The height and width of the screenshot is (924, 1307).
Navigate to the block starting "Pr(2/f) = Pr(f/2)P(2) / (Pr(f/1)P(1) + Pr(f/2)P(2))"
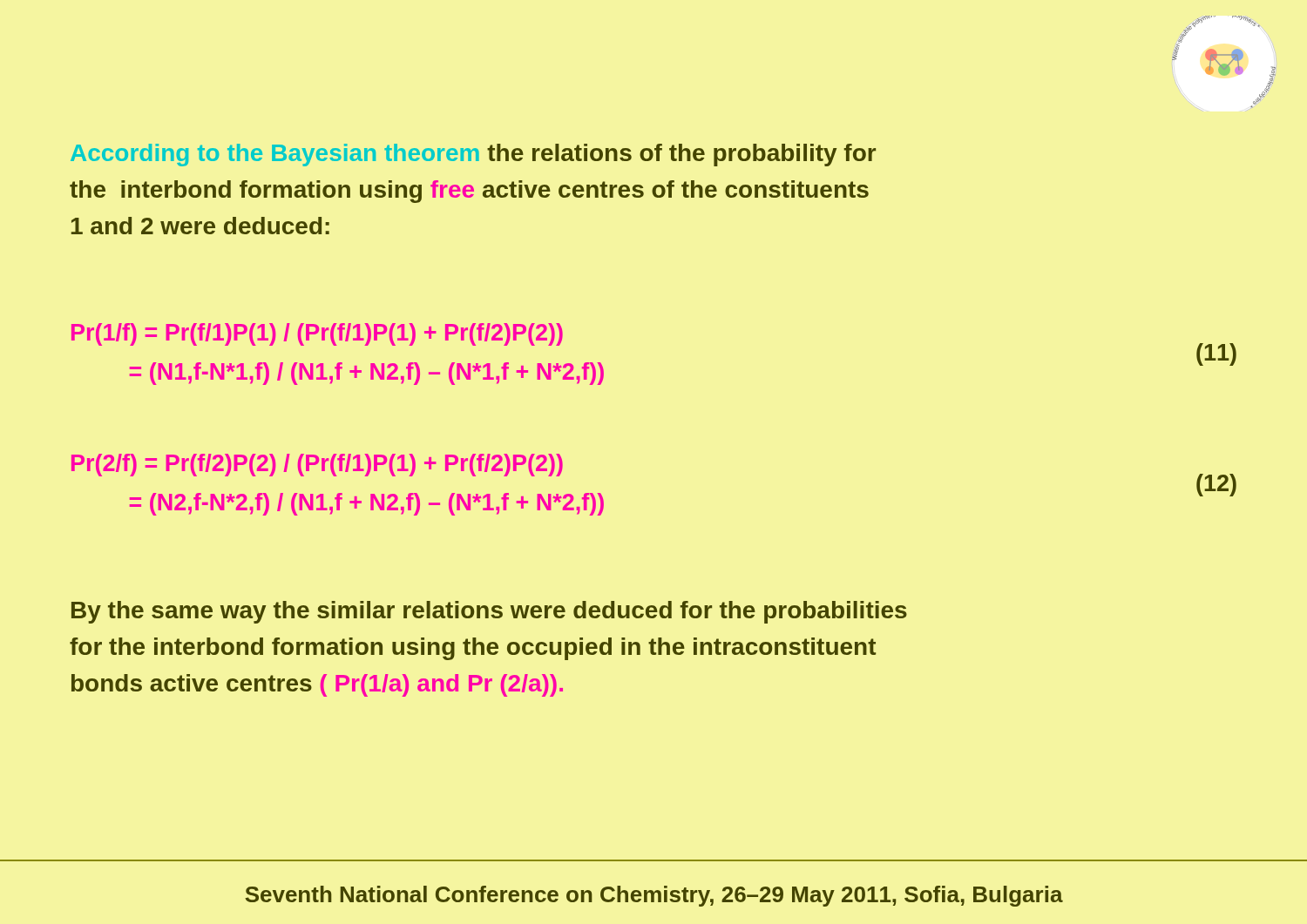coord(355,497)
